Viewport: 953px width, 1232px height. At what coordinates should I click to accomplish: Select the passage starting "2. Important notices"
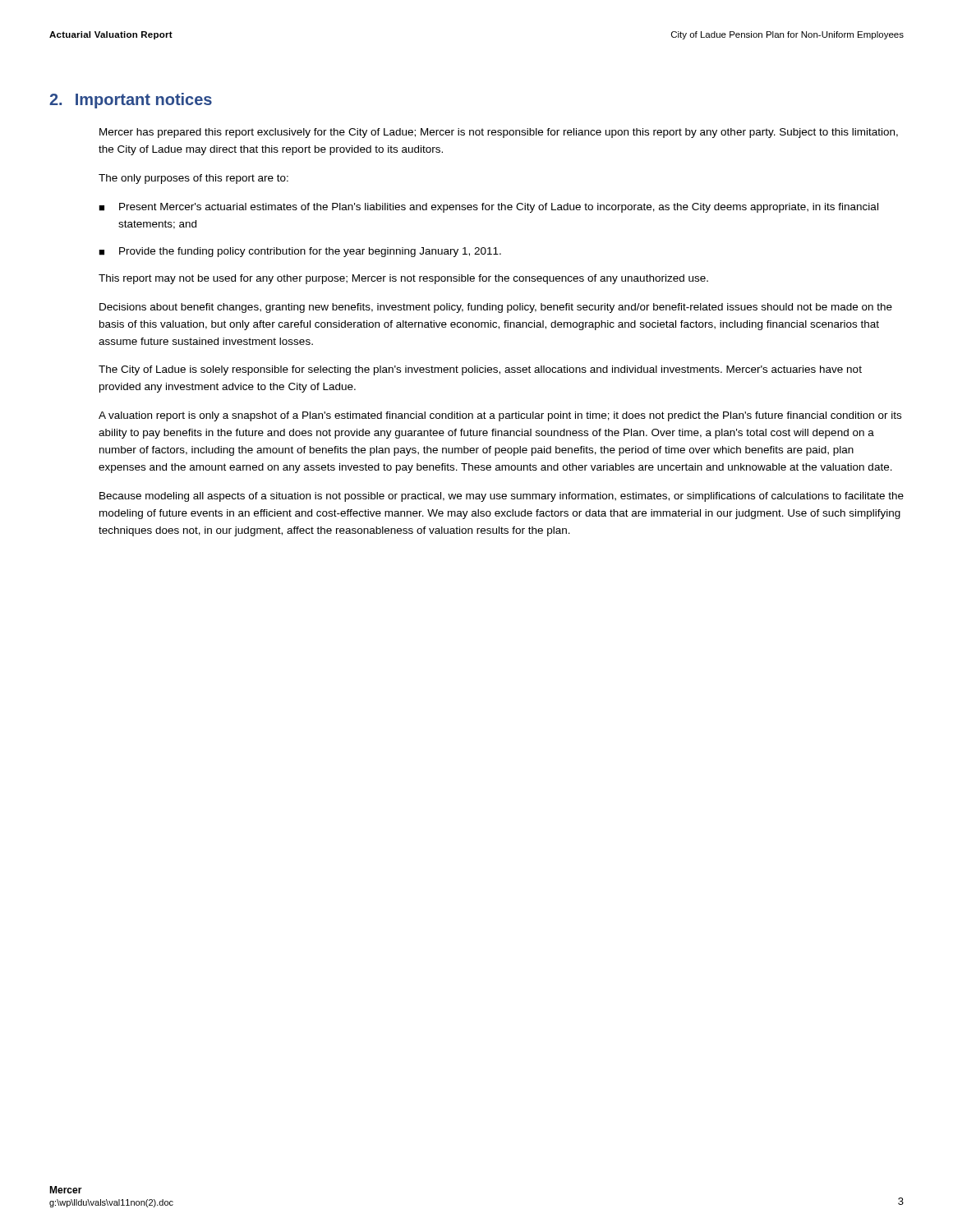(x=131, y=100)
